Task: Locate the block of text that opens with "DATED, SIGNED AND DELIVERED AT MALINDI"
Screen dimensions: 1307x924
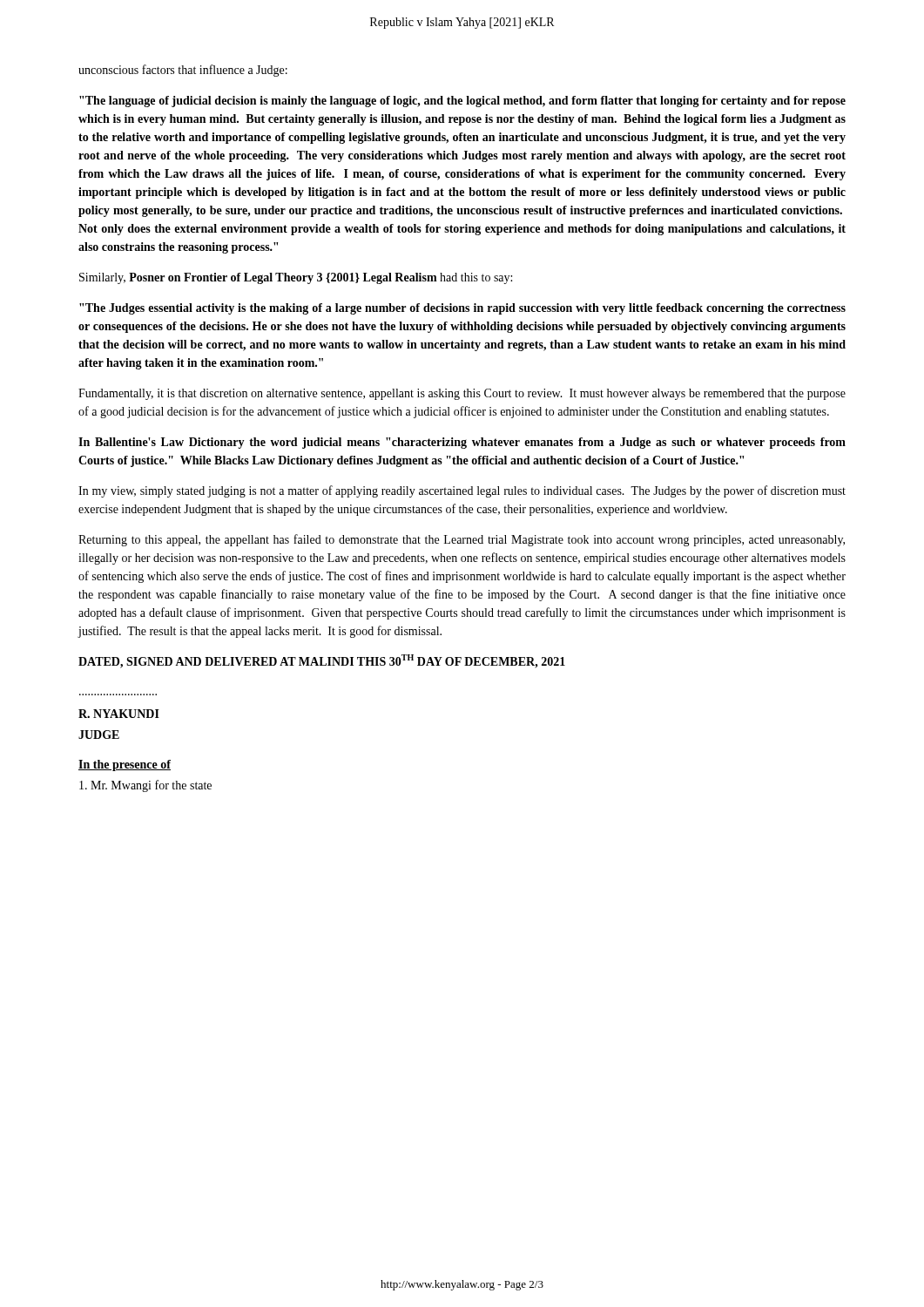Action: pyautogui.click(x=322, y=660)
